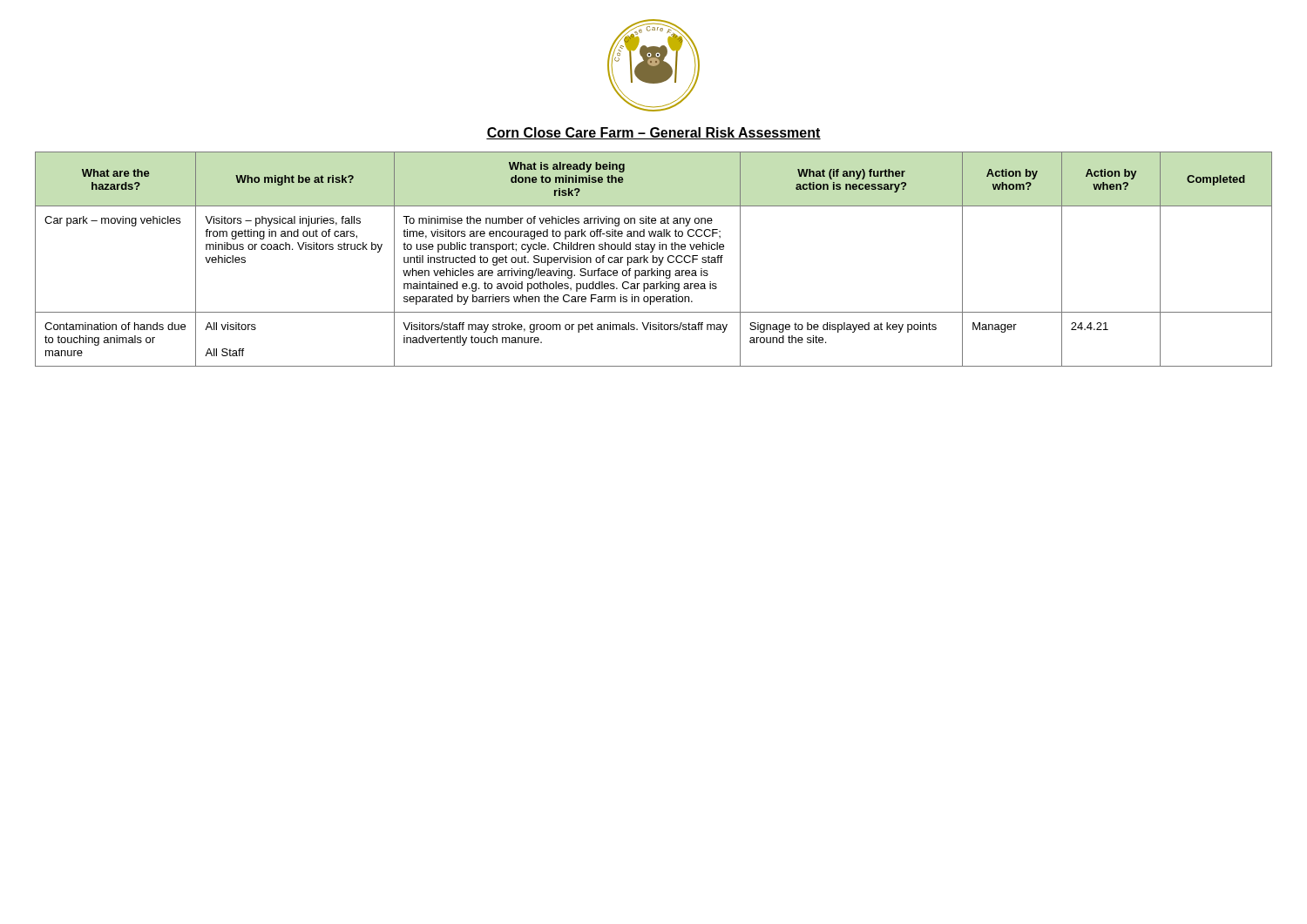Screen dimensions: 924x1307
Task: Point to the region starting "Corn Close Care Farm"
Action: 654,133
